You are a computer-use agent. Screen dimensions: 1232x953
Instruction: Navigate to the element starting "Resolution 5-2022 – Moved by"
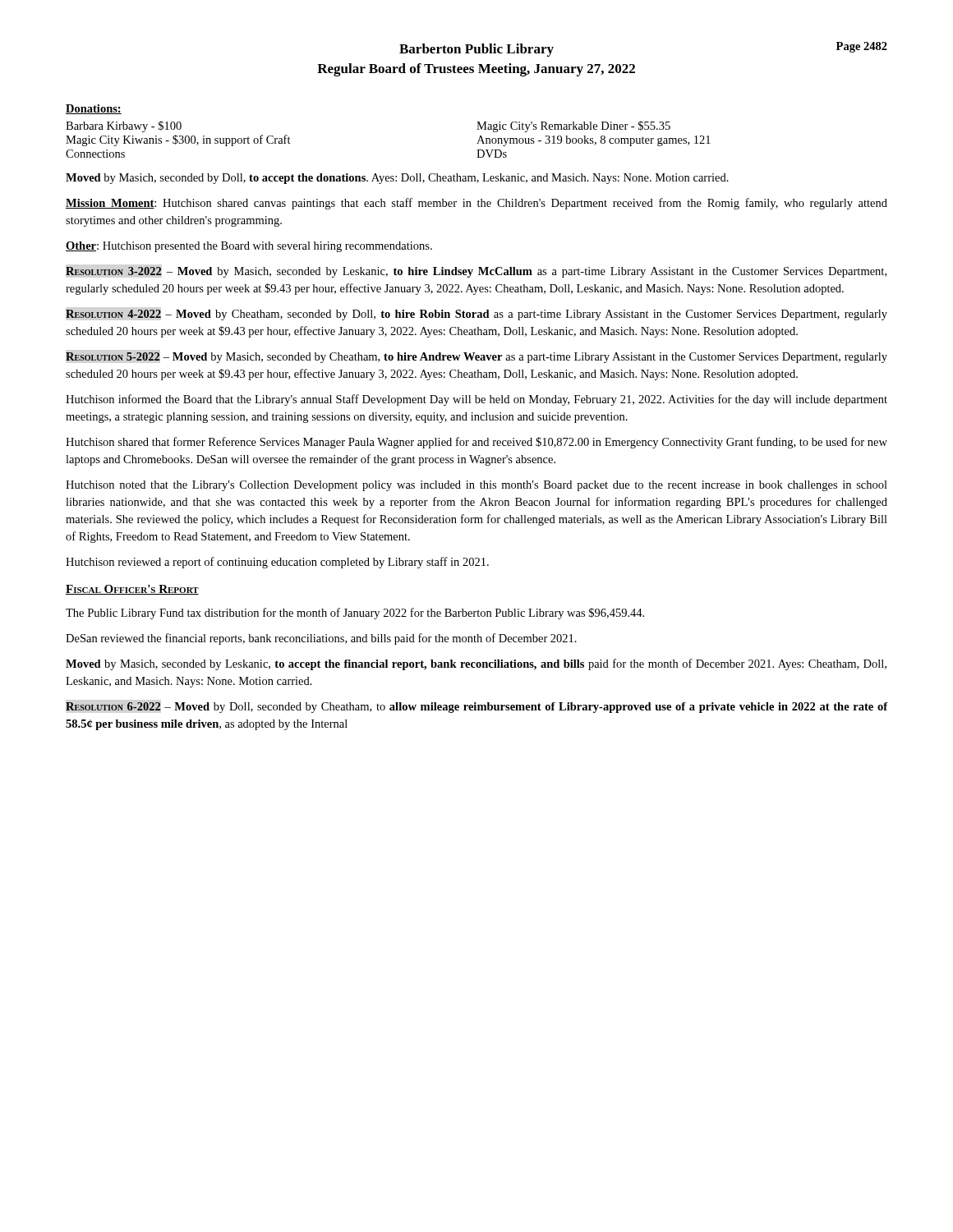coord(476,365)
